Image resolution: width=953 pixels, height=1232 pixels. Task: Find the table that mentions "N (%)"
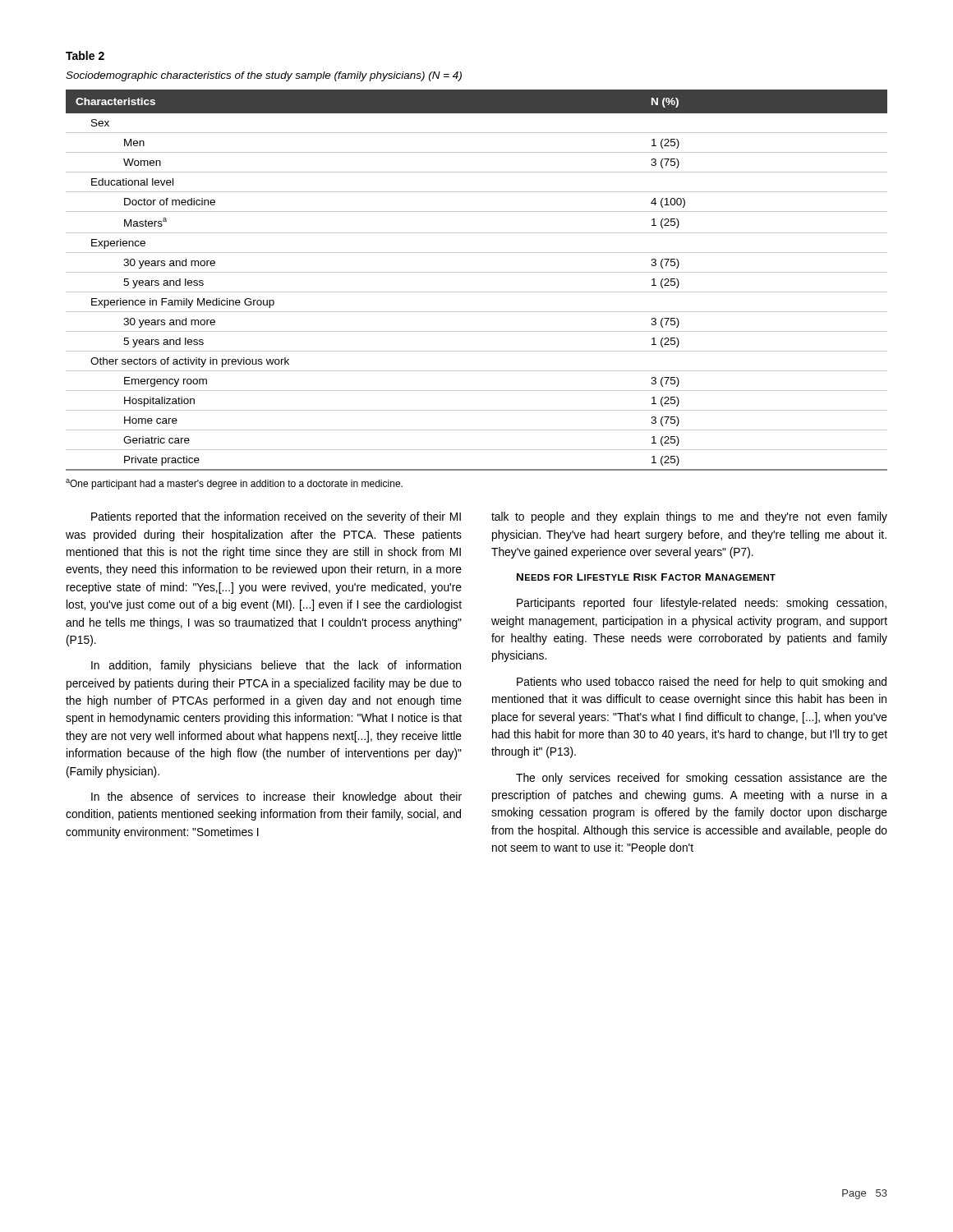(x=476, y=280)
